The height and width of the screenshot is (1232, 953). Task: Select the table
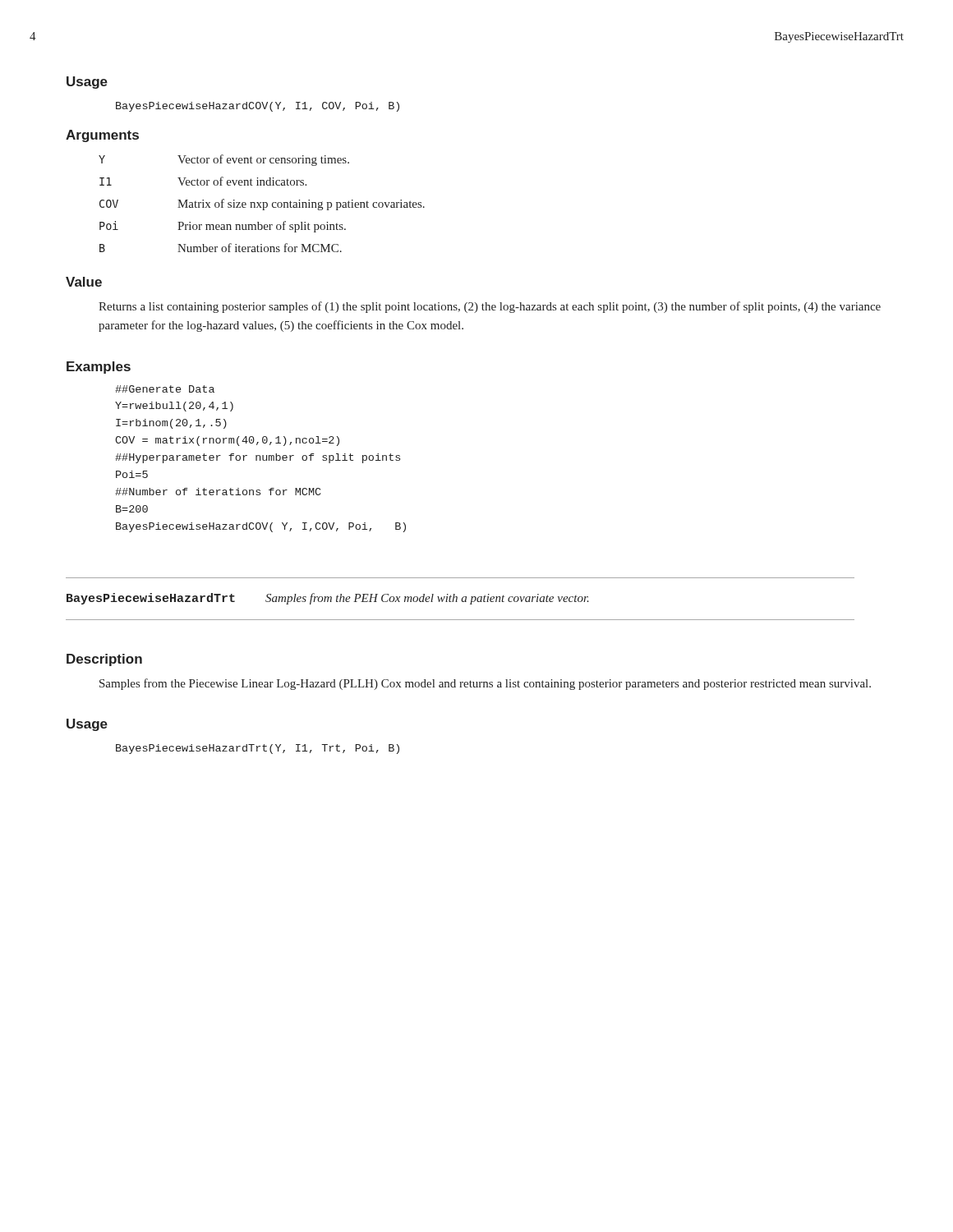point(476,204)
